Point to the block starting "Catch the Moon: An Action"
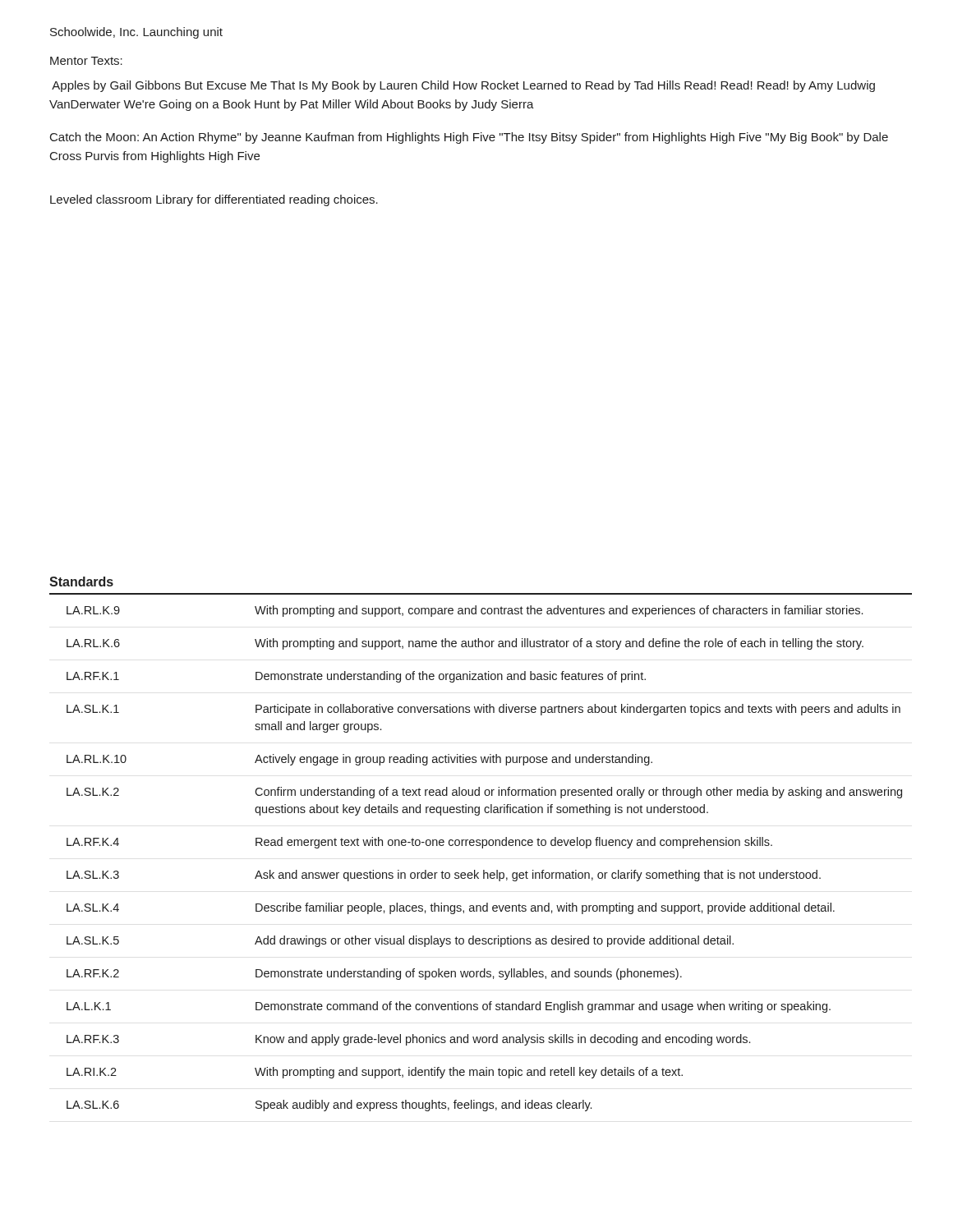This screenshot has height=1232, width=953. click(x=469, y=146)
